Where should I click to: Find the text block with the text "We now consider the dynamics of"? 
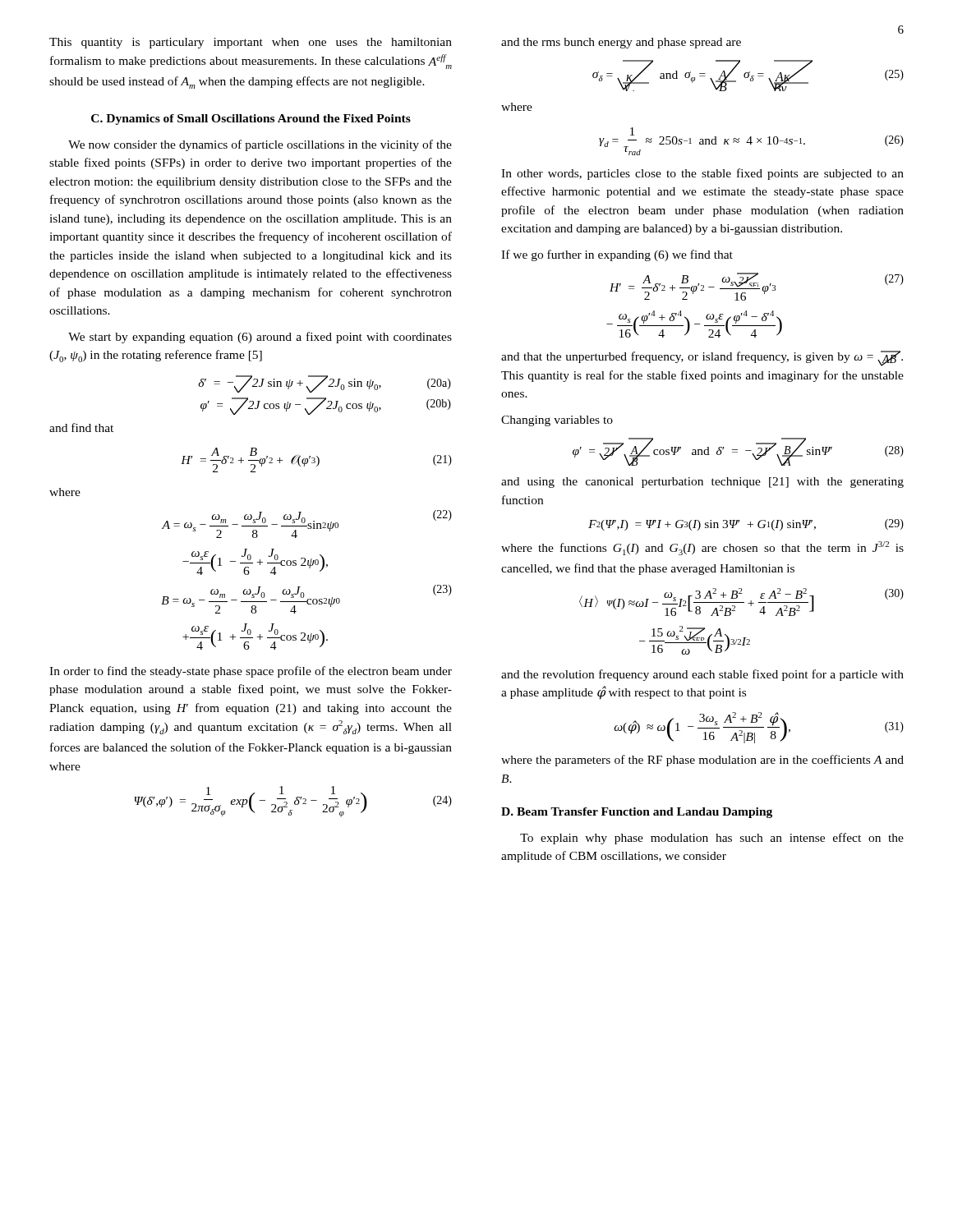pos(251,228)
